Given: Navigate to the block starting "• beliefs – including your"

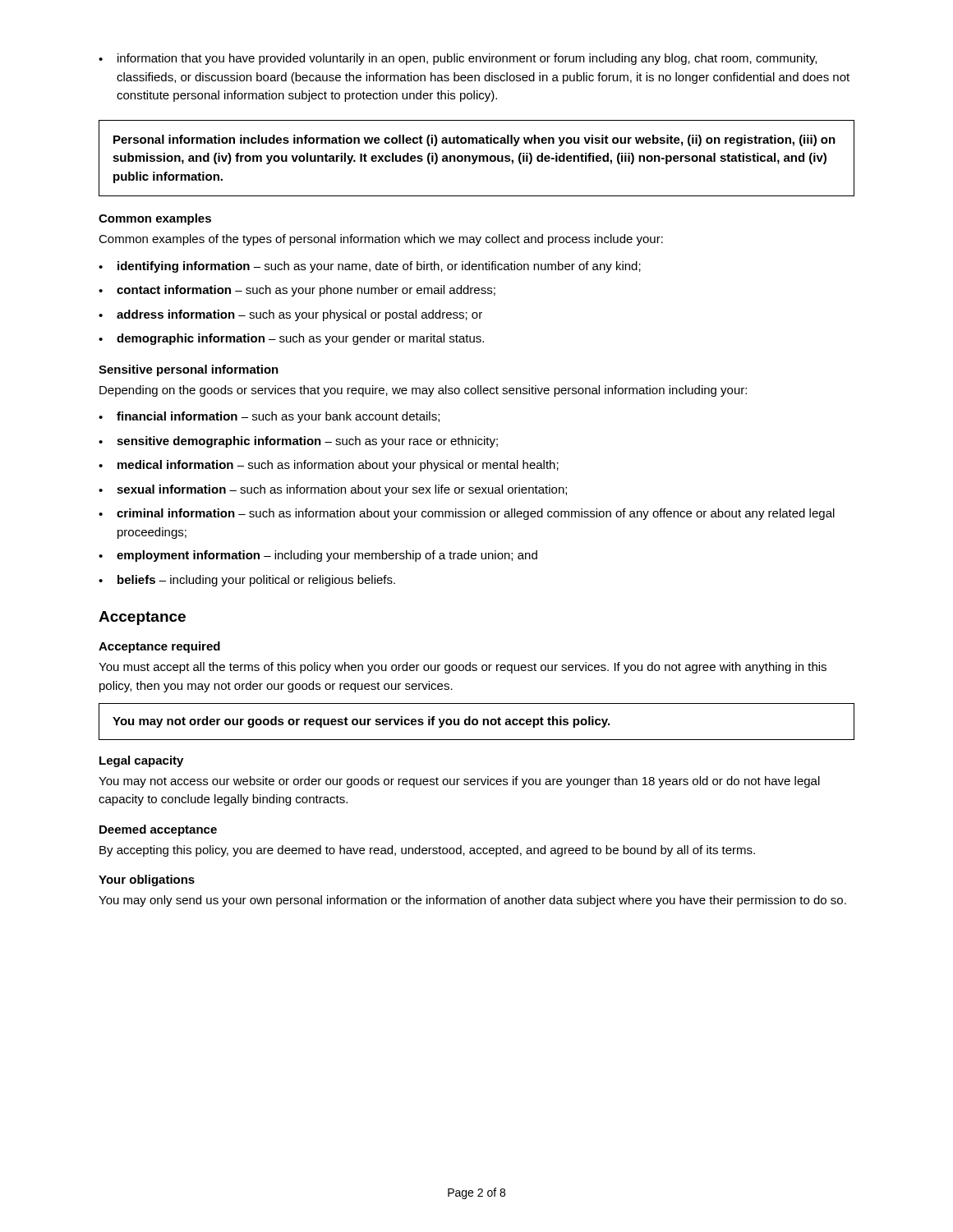Looking at the screenshot, I should pos(247,581).
